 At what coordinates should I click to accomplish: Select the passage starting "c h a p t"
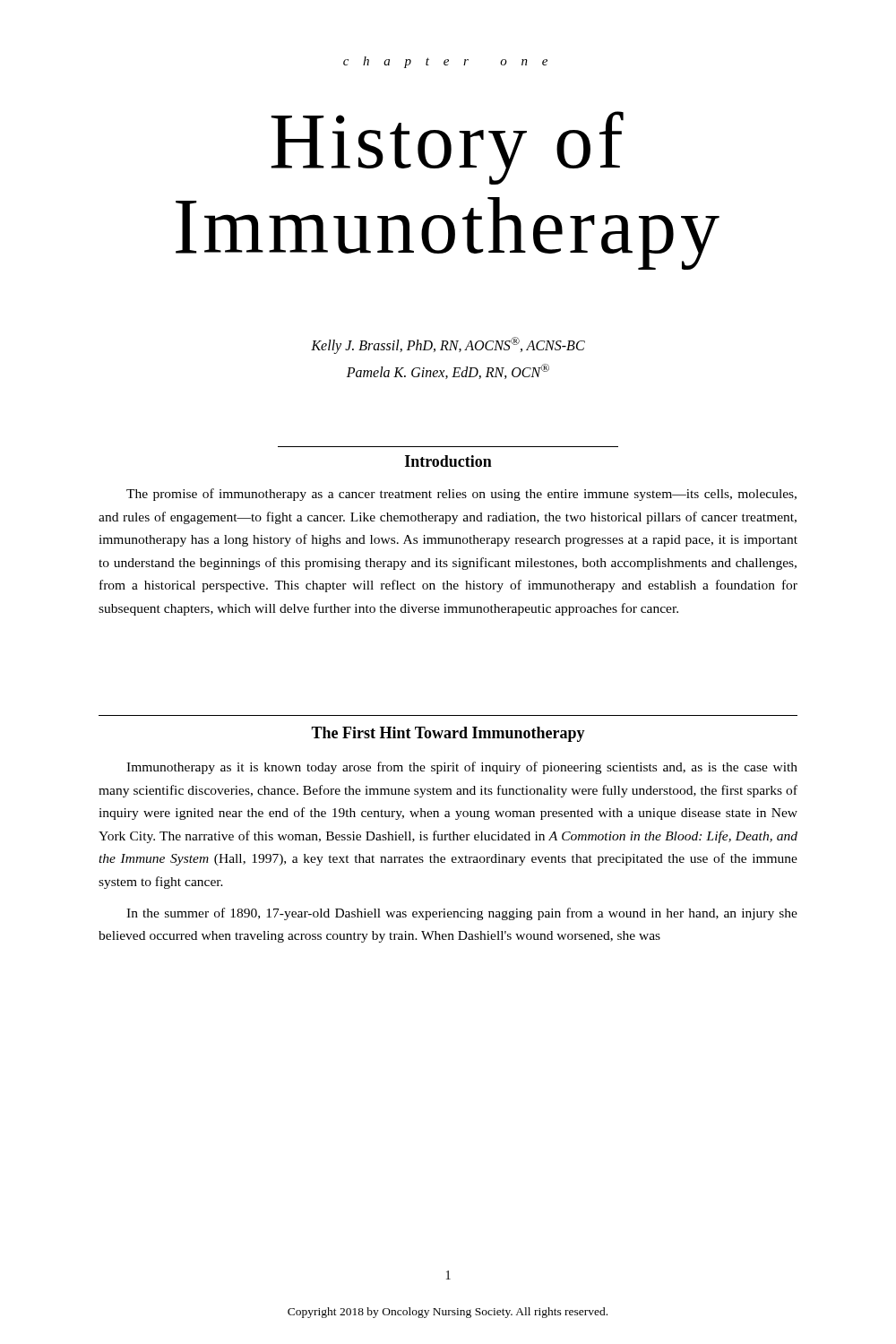point(448,61)
